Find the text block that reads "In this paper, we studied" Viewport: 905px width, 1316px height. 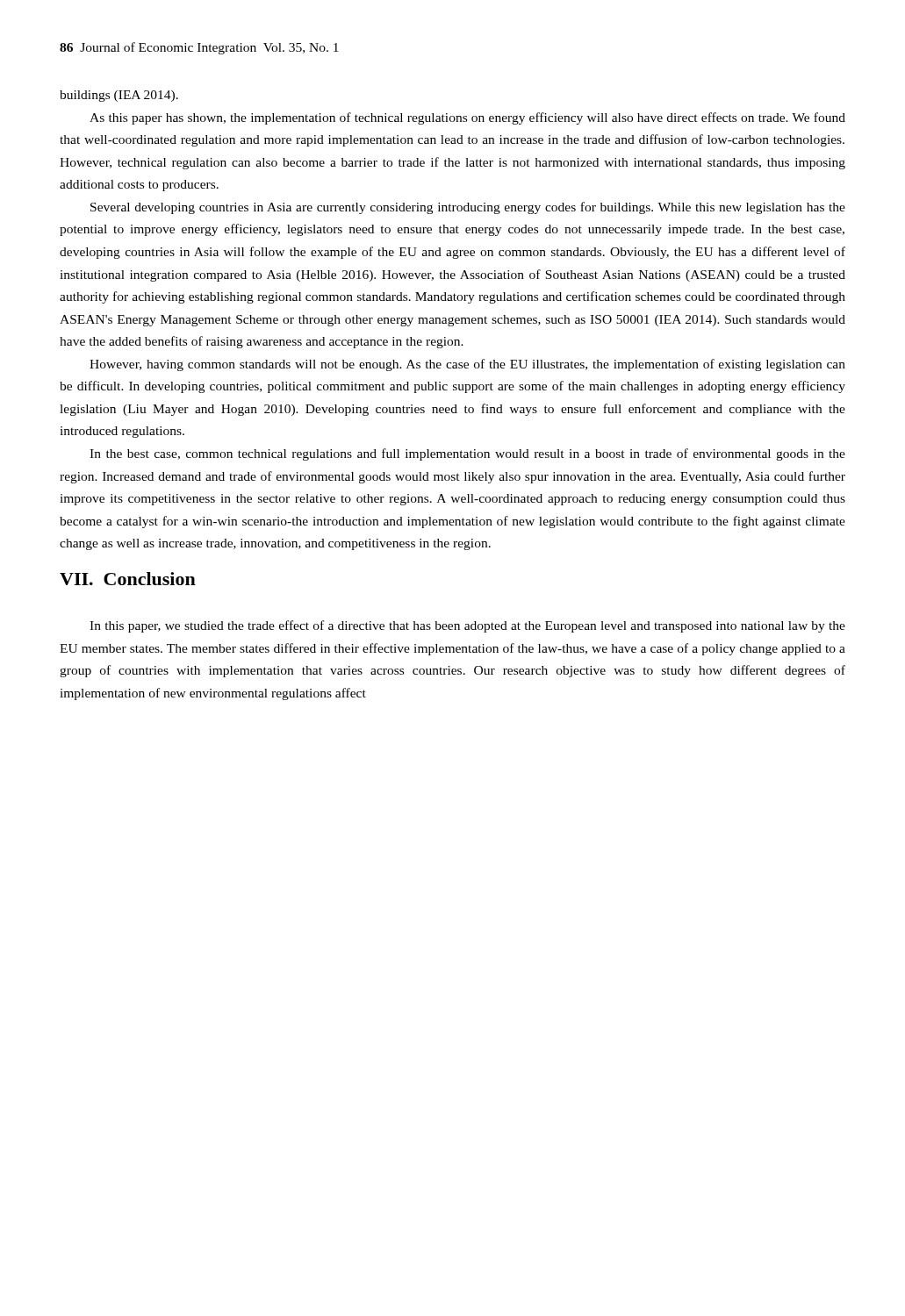click(x=452, y=659)
